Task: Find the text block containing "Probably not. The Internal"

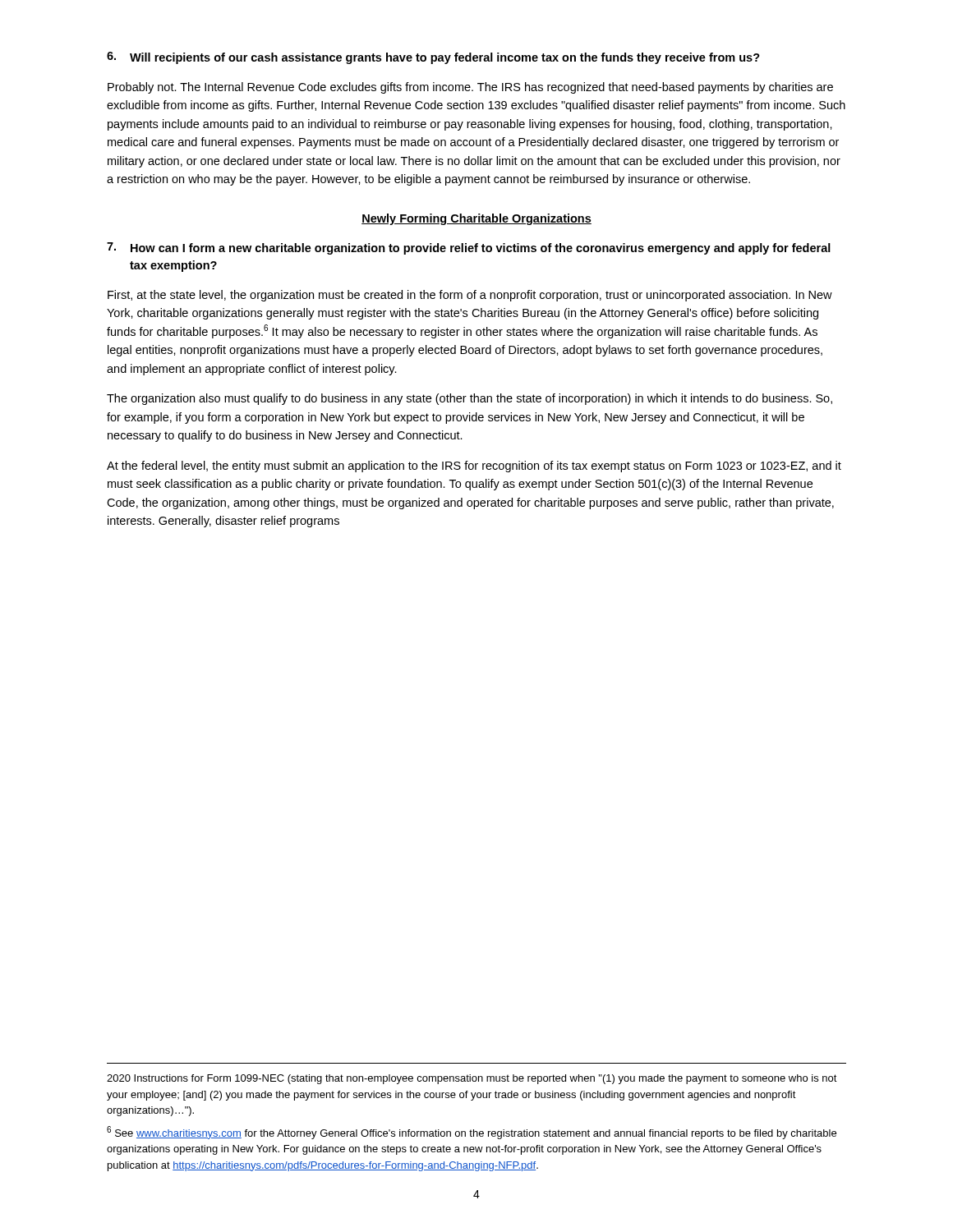Action: 476,133
